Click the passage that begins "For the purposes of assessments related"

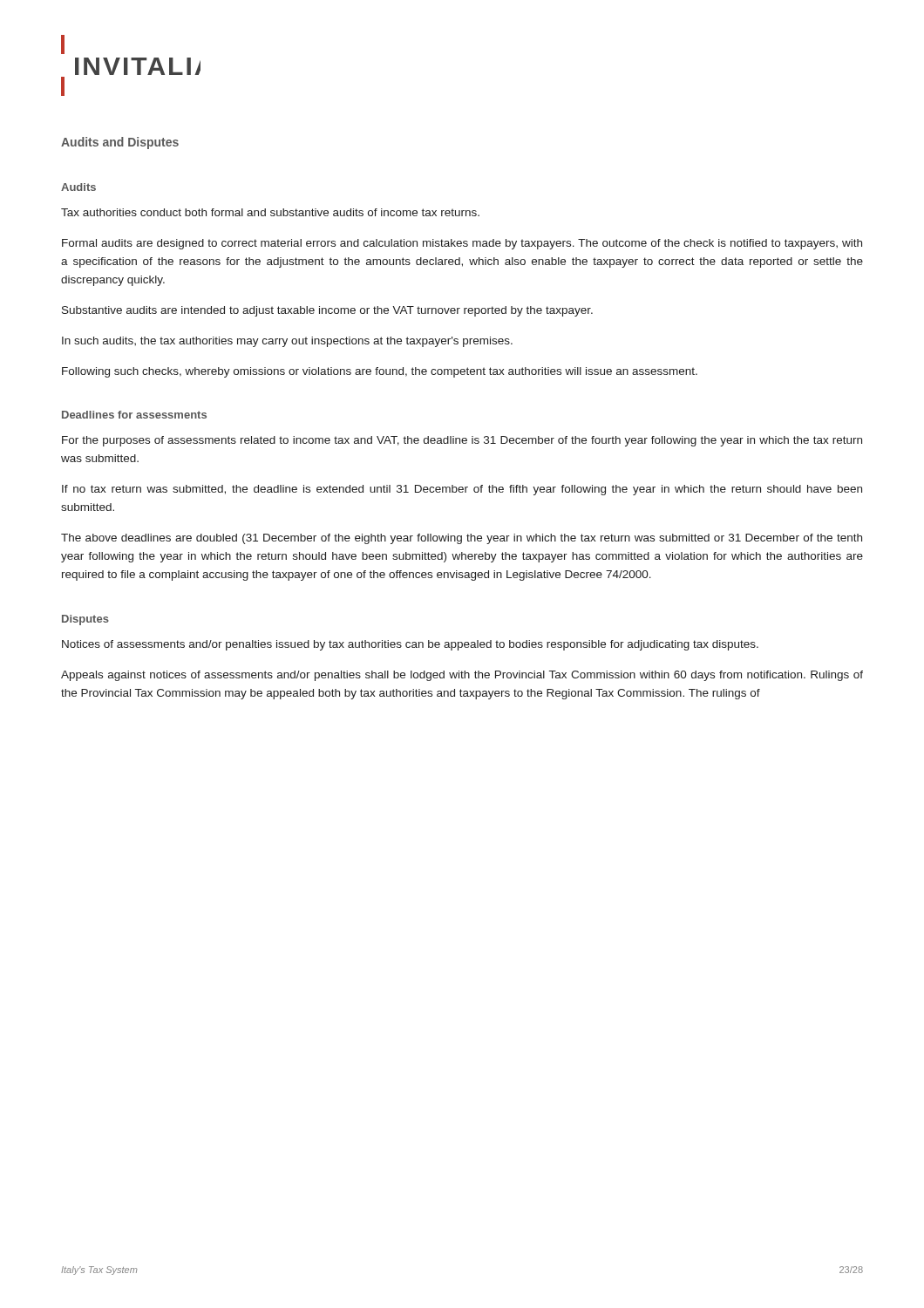coord(462,449)
